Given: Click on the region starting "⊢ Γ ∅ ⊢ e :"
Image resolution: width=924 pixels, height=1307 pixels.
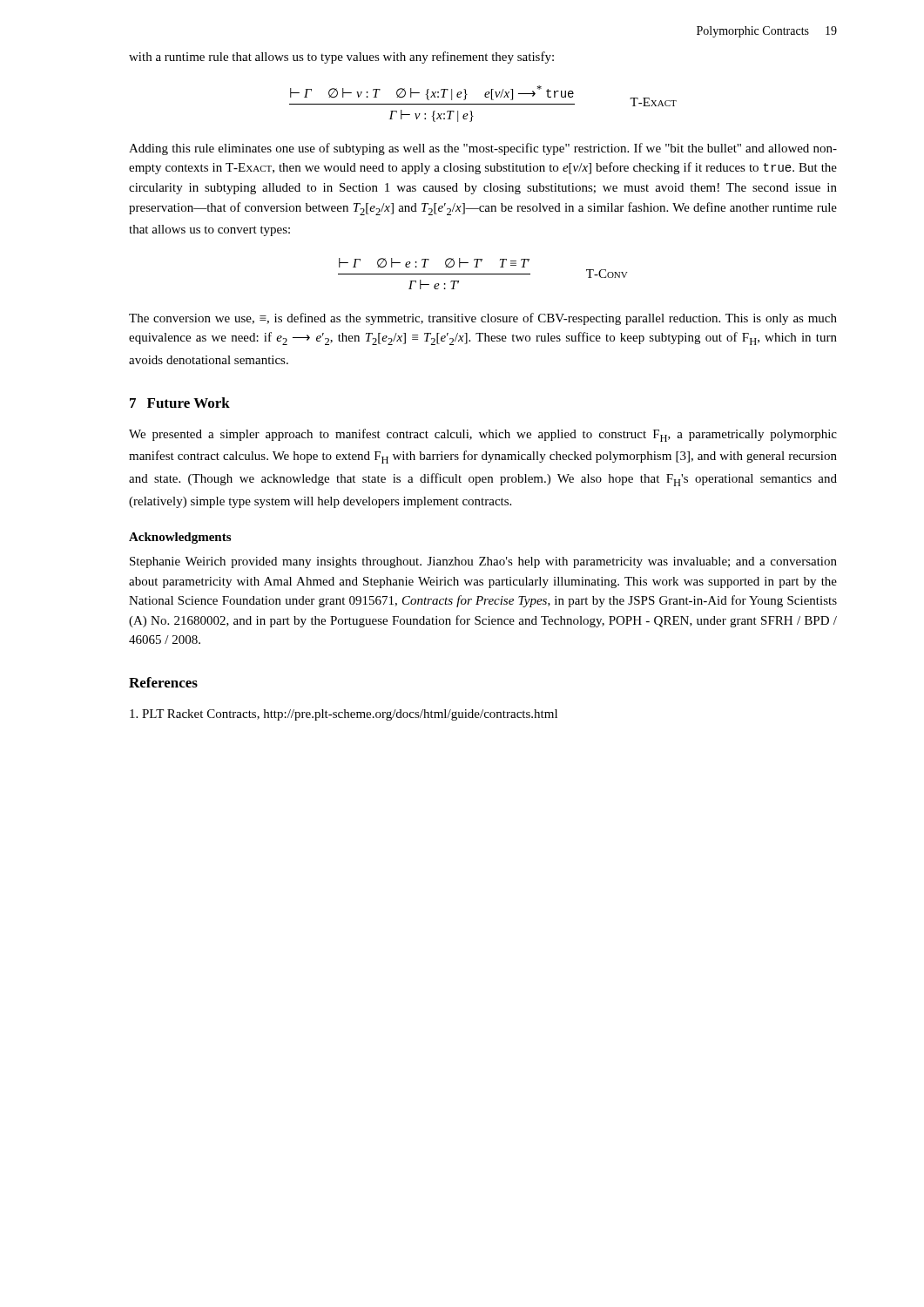Looking at the screenshot, I should click(483, 274).
